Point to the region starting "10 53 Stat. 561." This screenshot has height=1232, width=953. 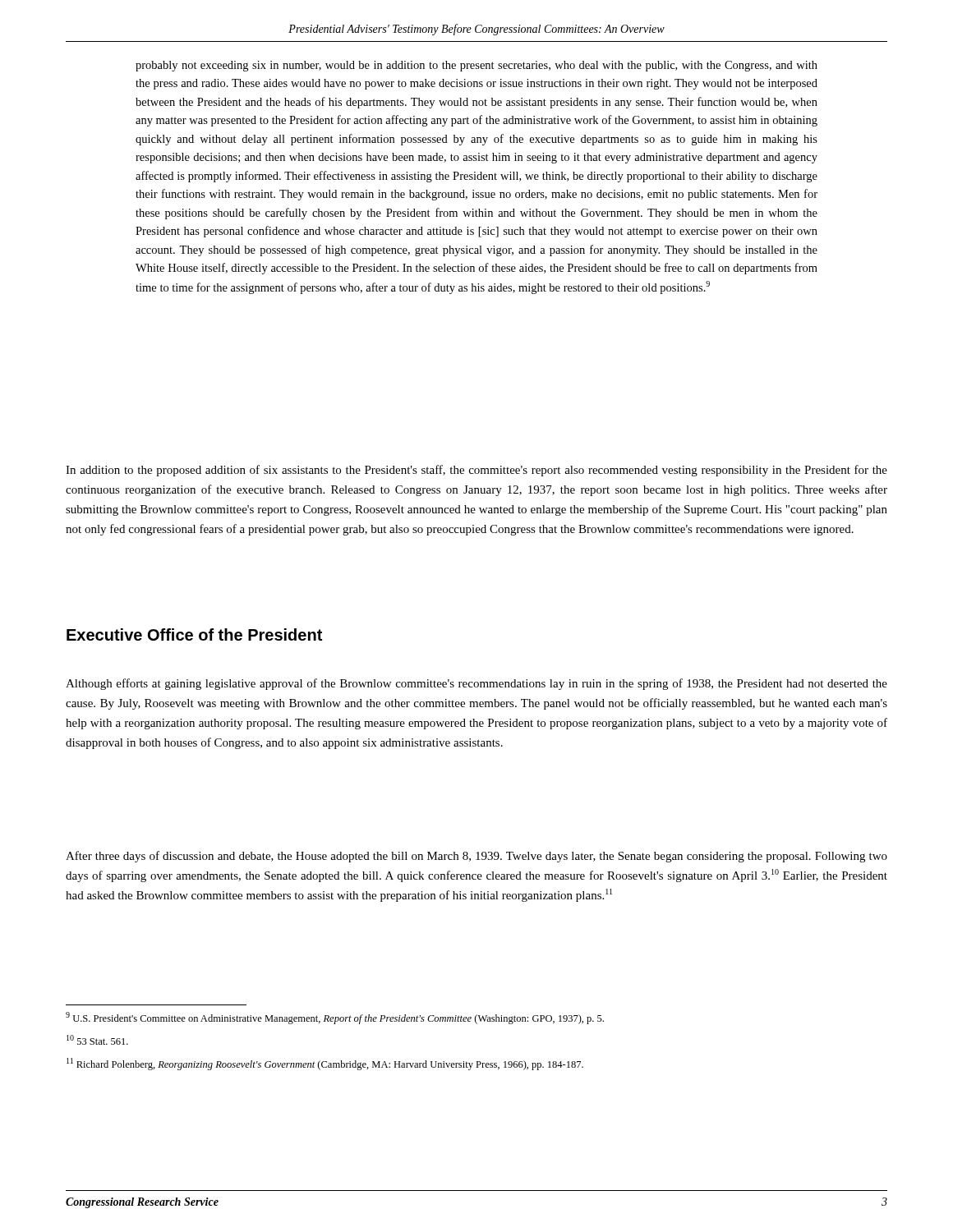(97, 1040)
